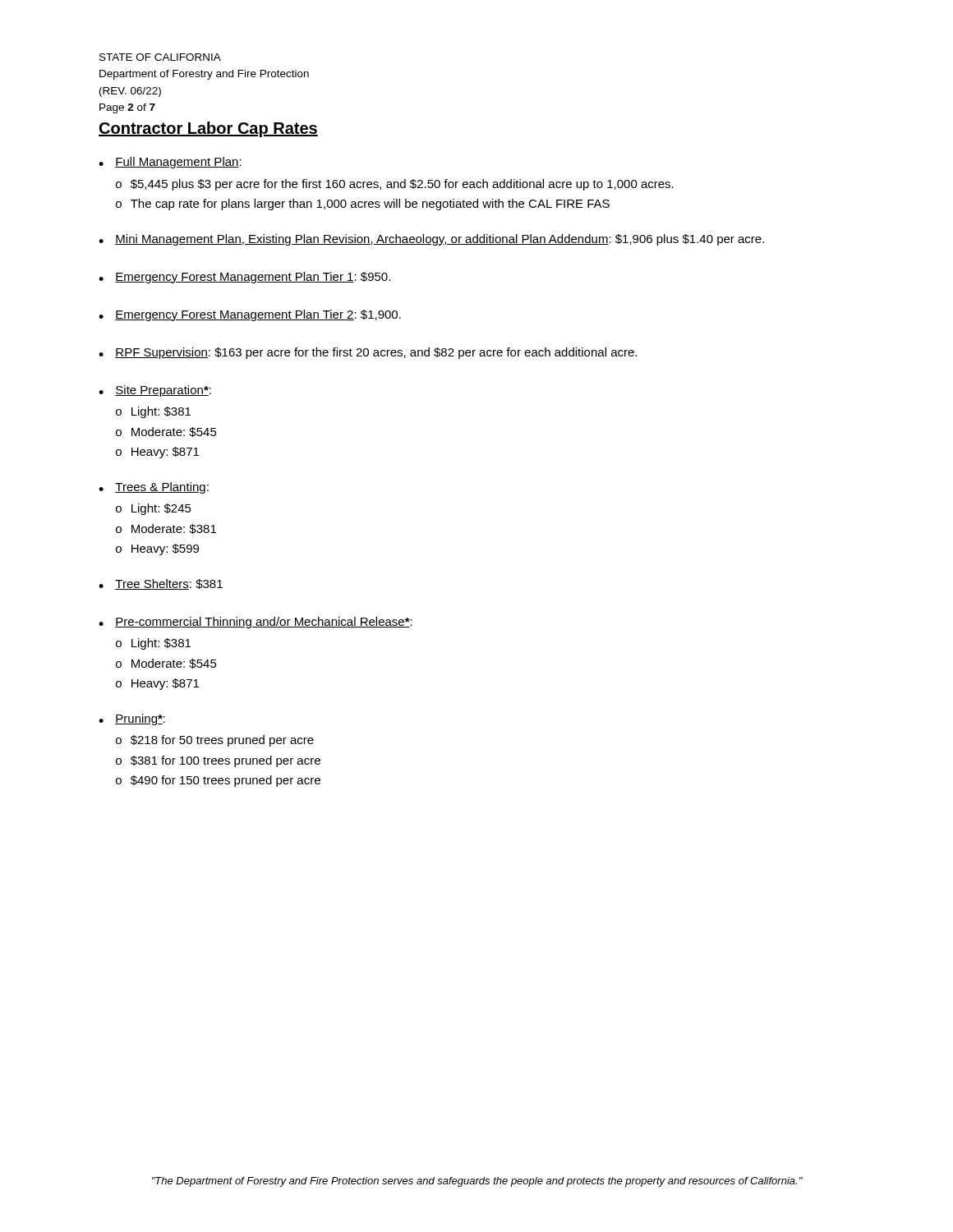Point to the text starting "• RPF Supervision: $163"
953x1232 pixels.
pyautogui.click(x=476, y=354)
